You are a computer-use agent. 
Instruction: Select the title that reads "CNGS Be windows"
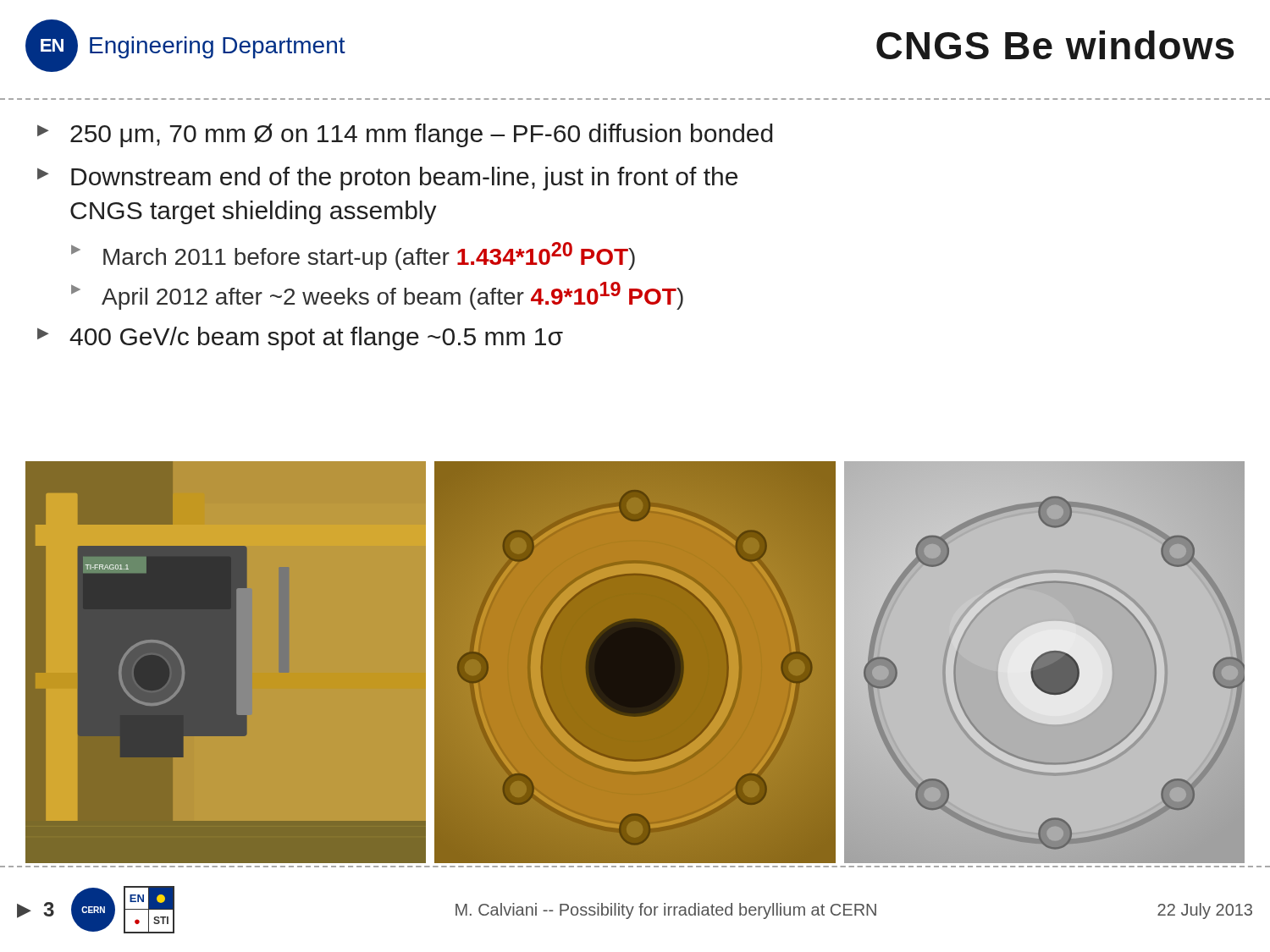1056,46
